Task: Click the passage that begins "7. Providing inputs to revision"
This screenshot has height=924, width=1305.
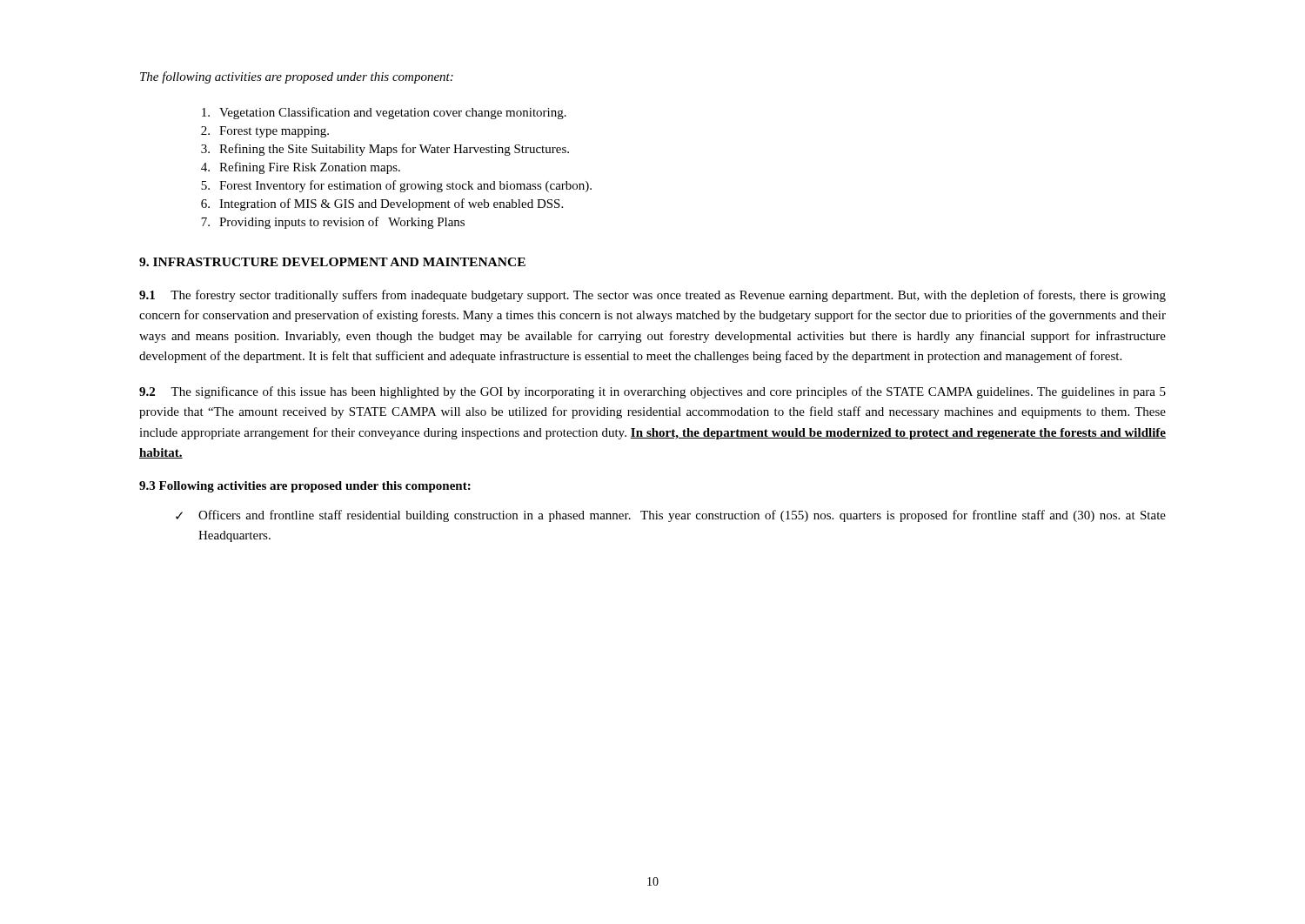Action: pos(328,222)
